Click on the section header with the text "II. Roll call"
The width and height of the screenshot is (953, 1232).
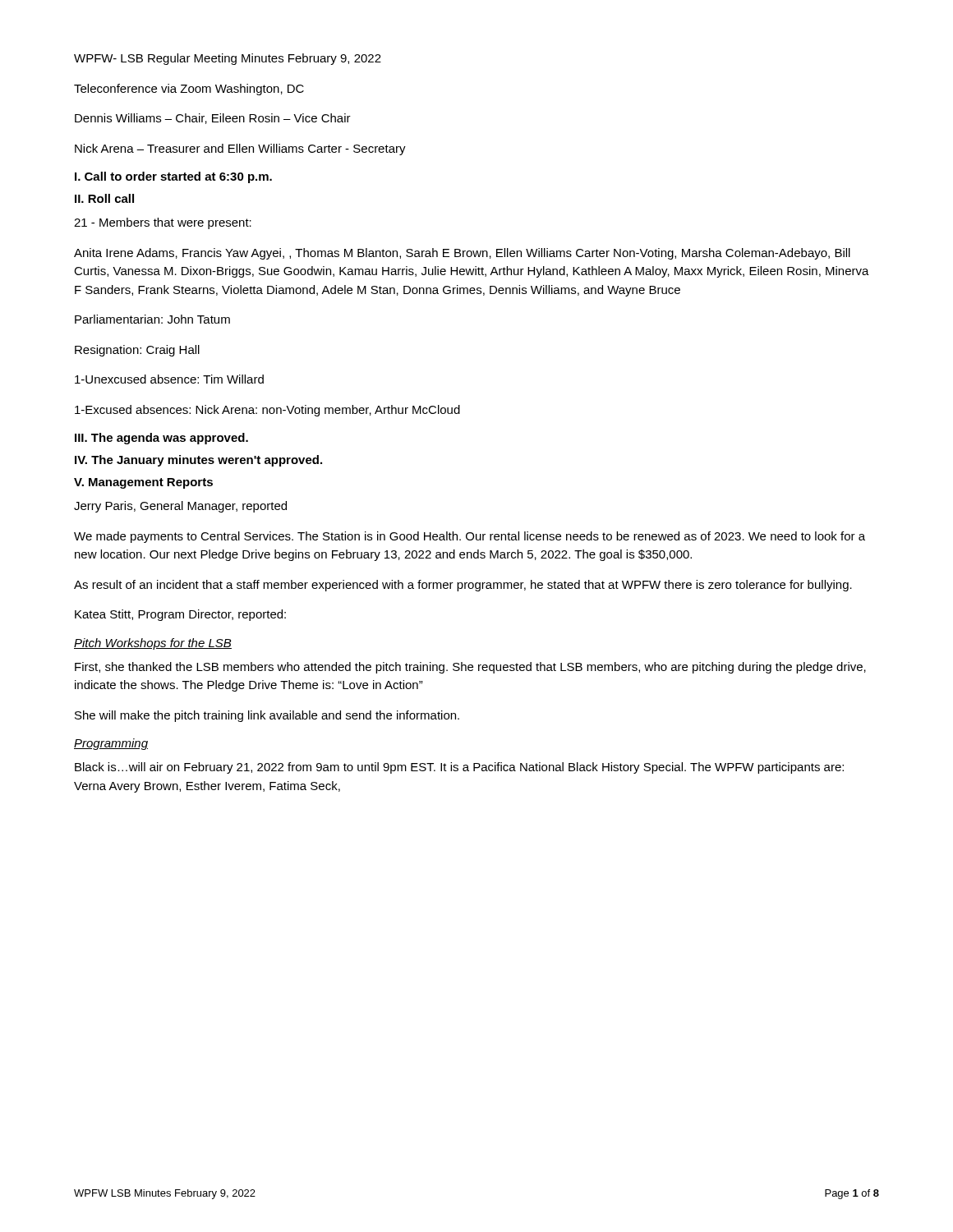(x=104, y=198)
